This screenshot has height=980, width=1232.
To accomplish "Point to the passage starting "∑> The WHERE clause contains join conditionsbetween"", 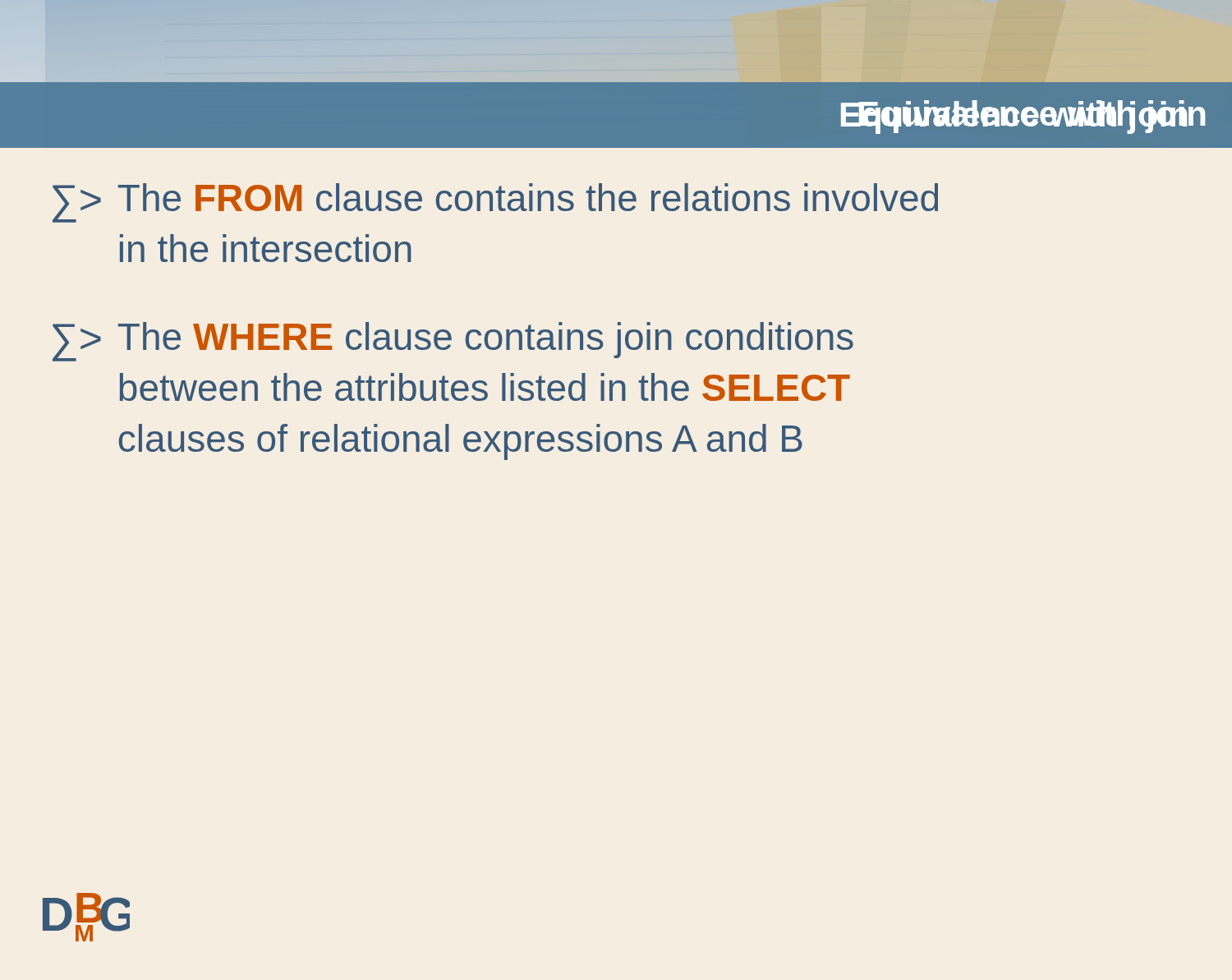I will [452, 388].
